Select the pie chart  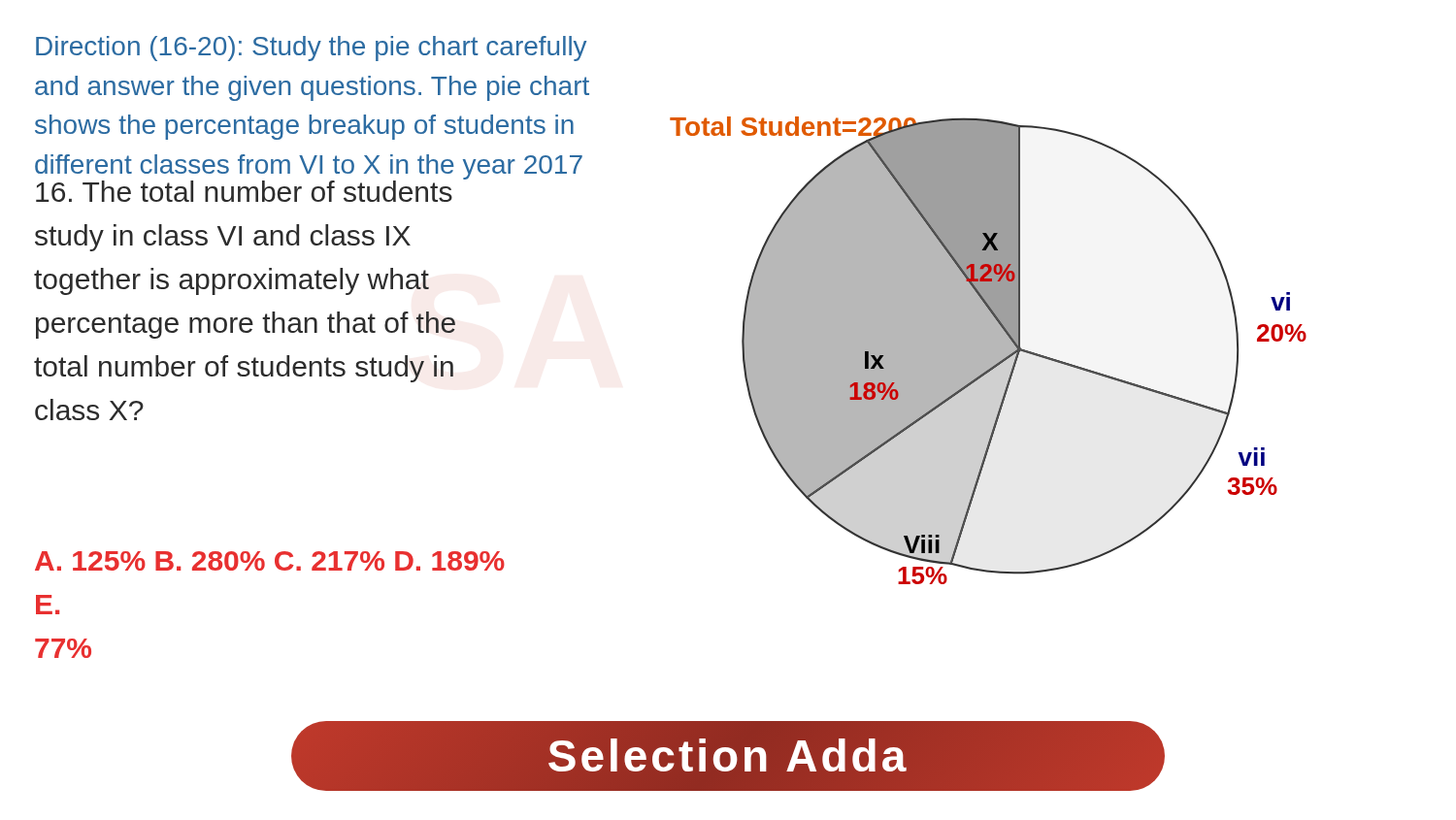click(x=980, y=369)
